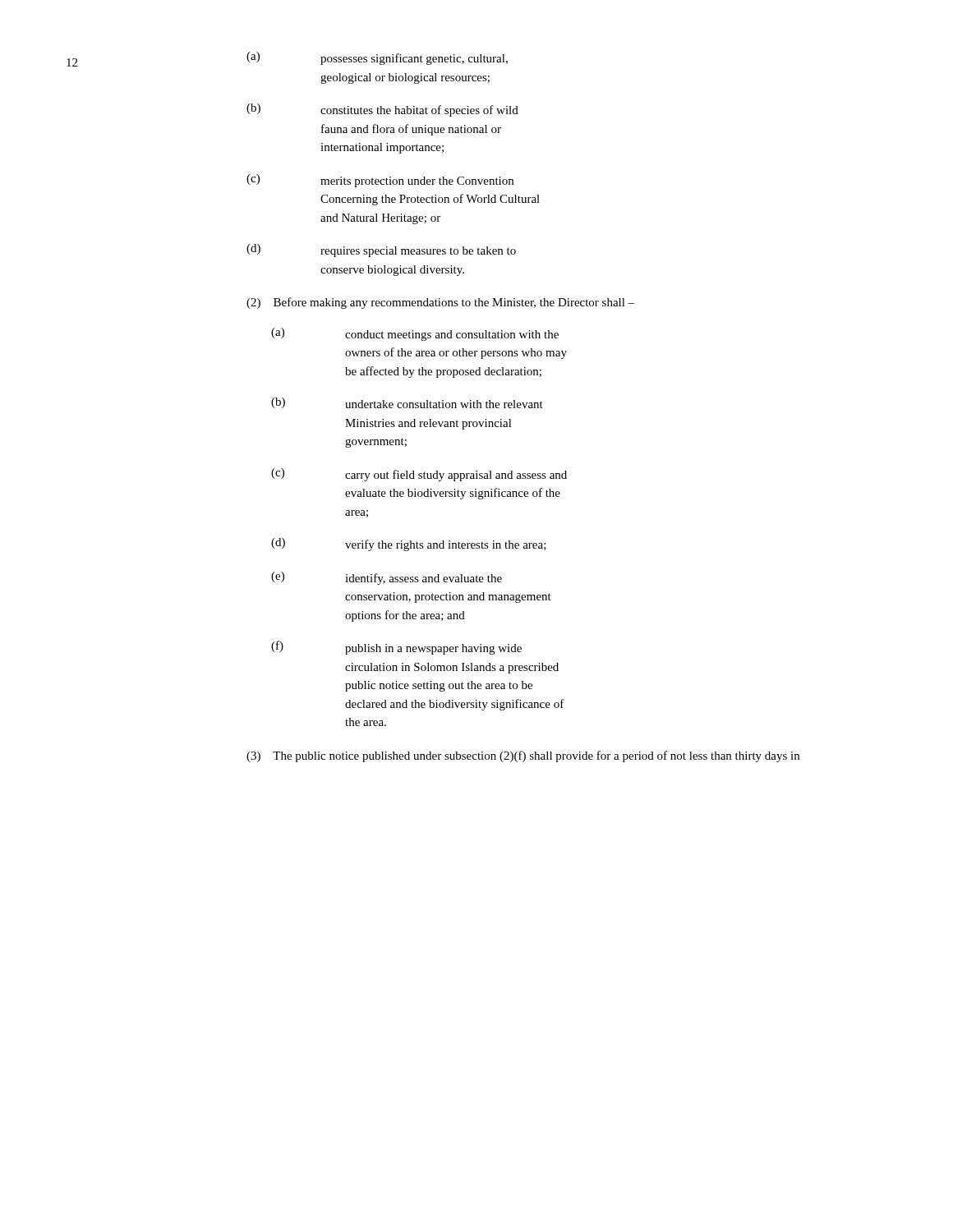Point to the region starting "(b) constitutes the habitat of species"

pyautogui.click(x=382, y=110)
